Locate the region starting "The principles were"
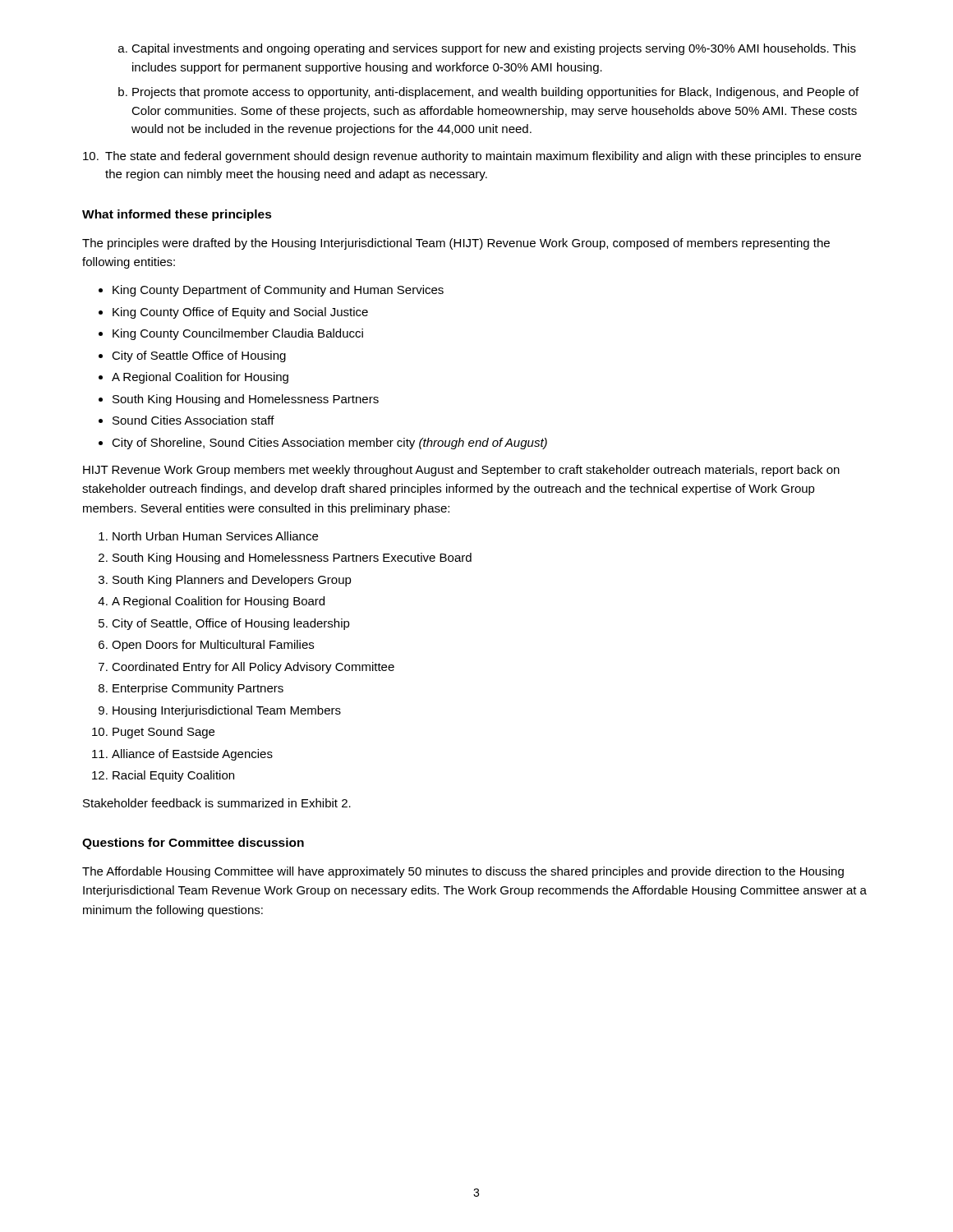Screen dimensions: 1232x953 [456, 252]
